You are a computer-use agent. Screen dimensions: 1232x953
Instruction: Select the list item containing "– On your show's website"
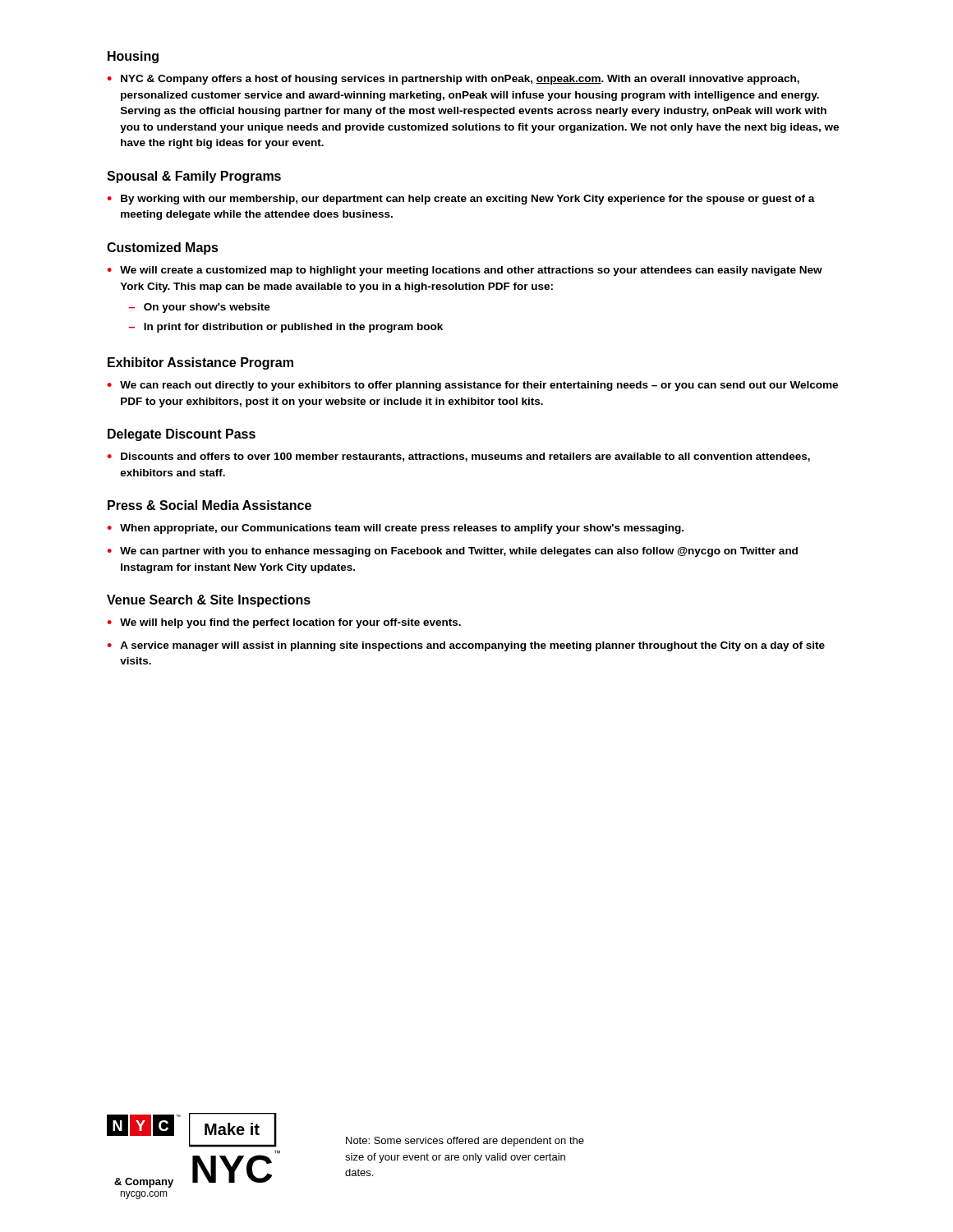point(199,307)
